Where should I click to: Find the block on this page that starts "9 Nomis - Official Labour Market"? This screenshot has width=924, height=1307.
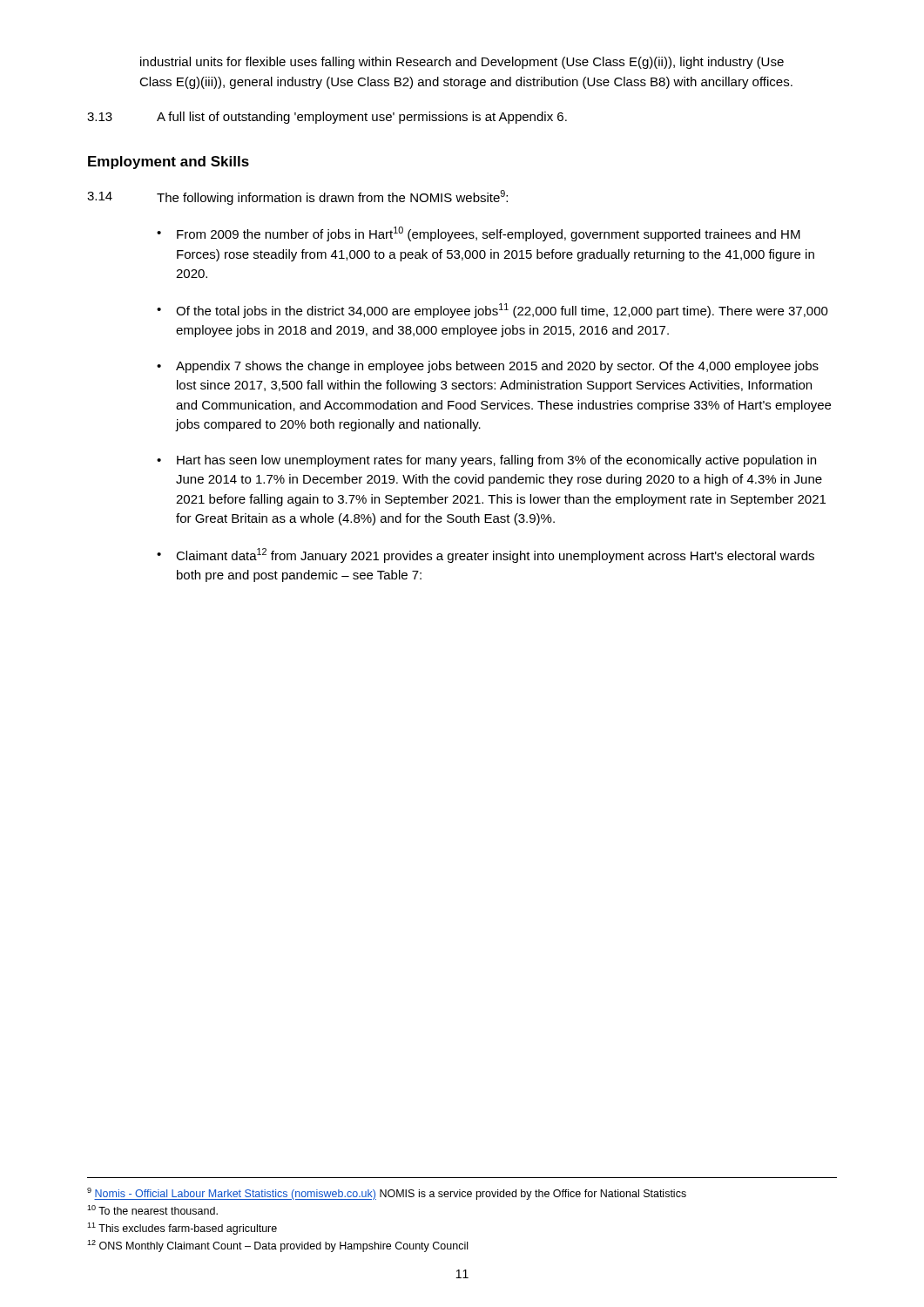[x=387, y=1193]
